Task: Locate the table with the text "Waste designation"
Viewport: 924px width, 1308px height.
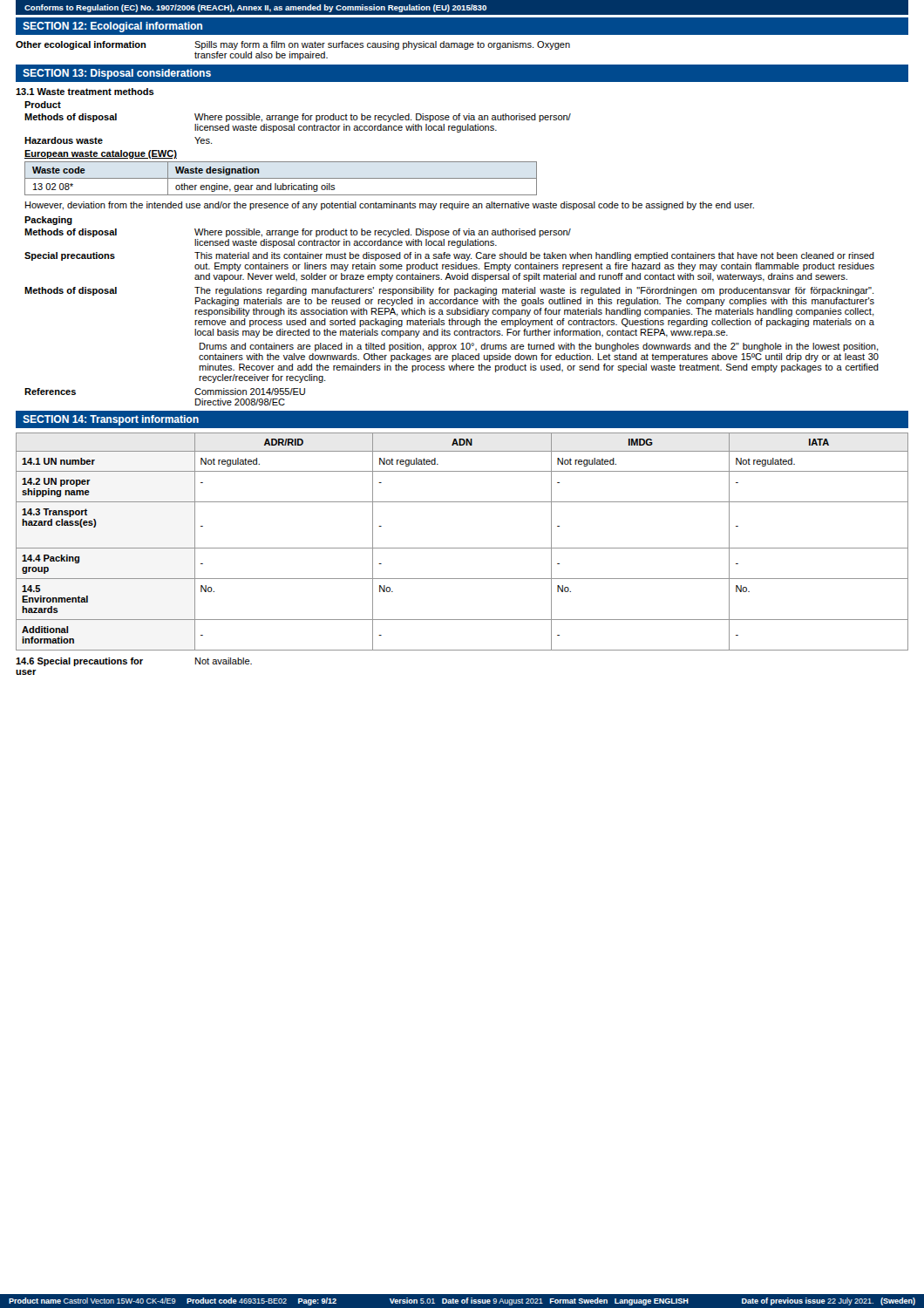Action: coord(466,178)
